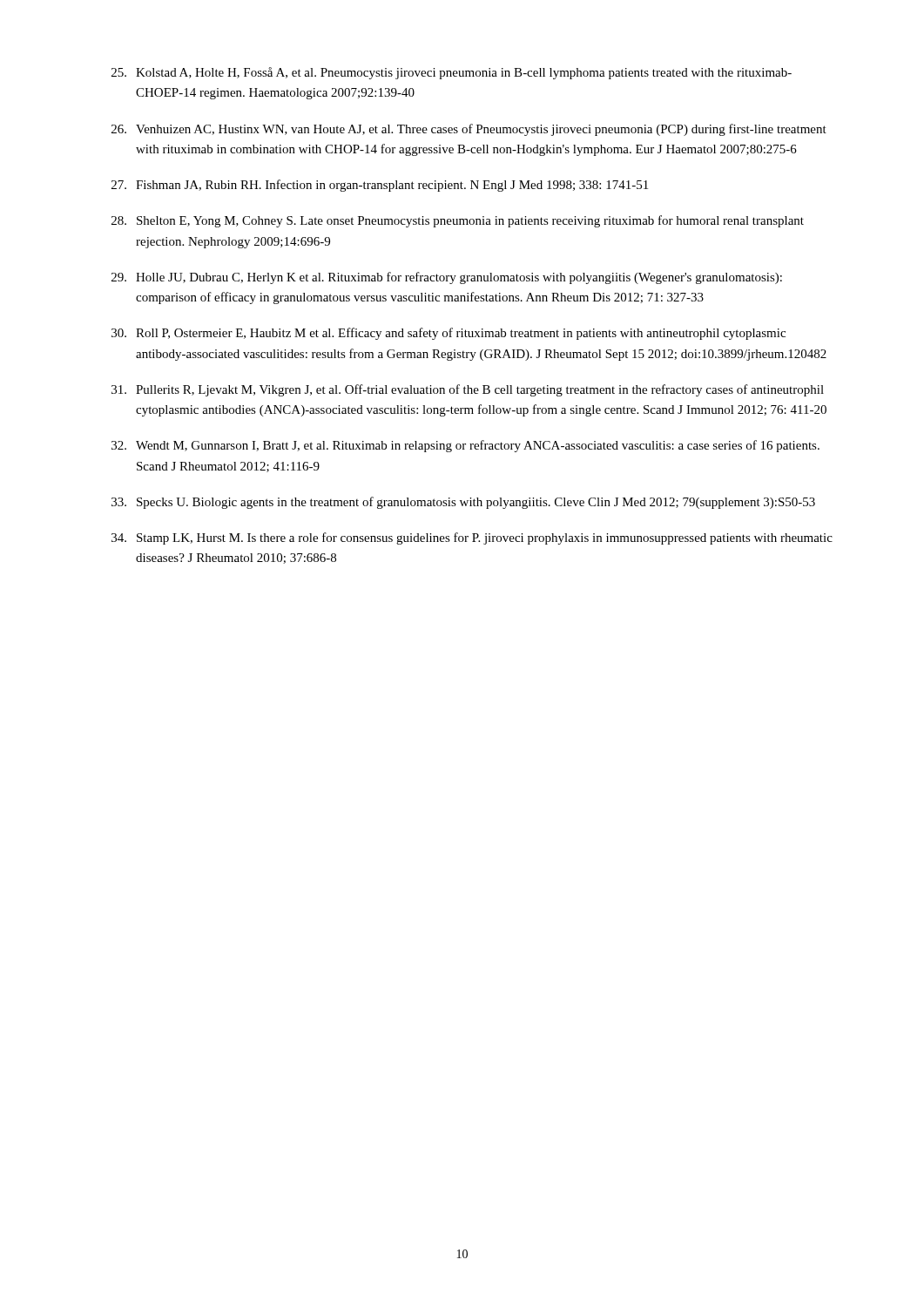Find the block on this page that starts "31. Pullerits R, Ljevakt M, Vikgren J, et"

coord(462,400)
